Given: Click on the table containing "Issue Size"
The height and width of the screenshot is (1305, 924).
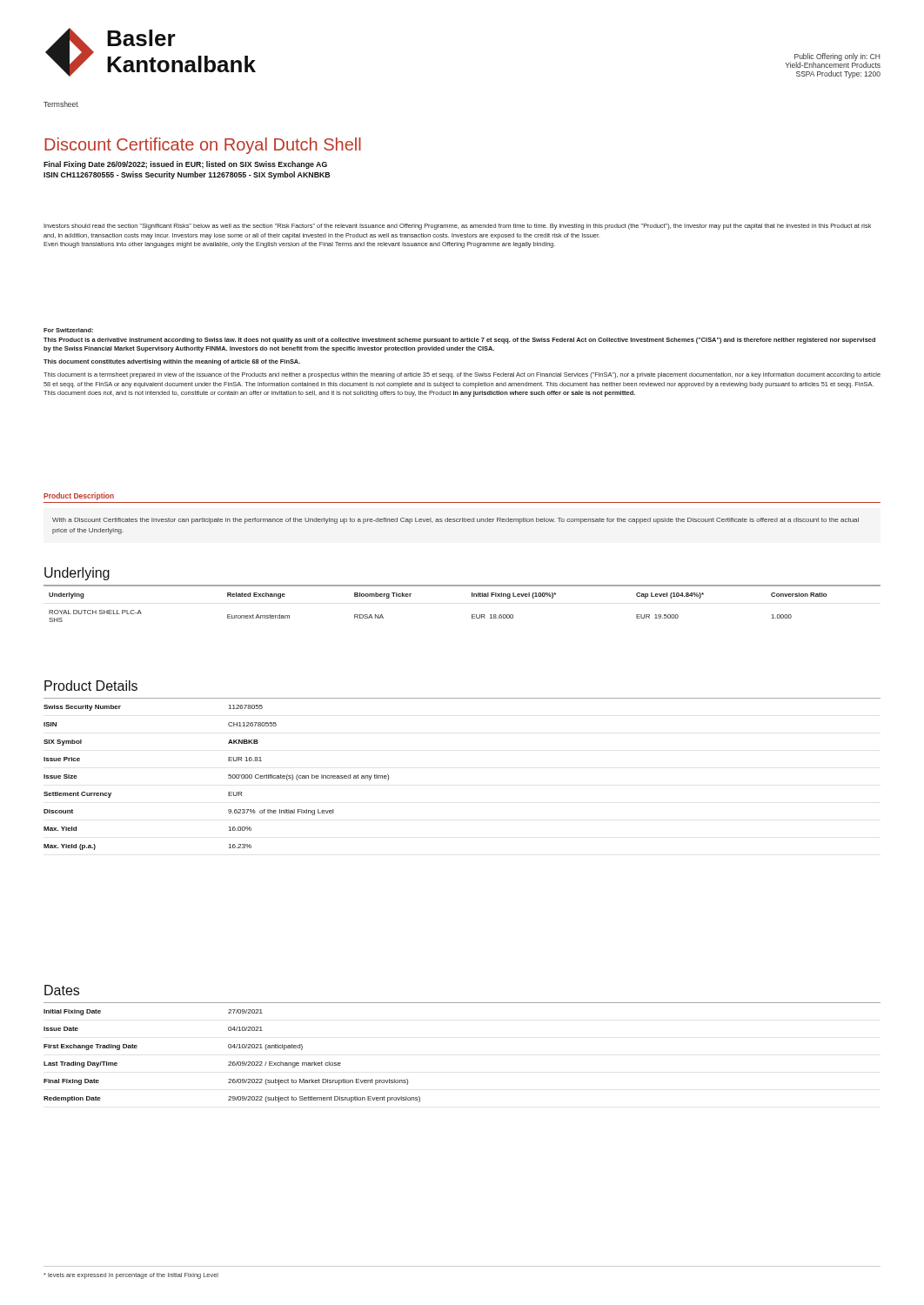Looking at the screenshot, I should click(x=462, y=777).
